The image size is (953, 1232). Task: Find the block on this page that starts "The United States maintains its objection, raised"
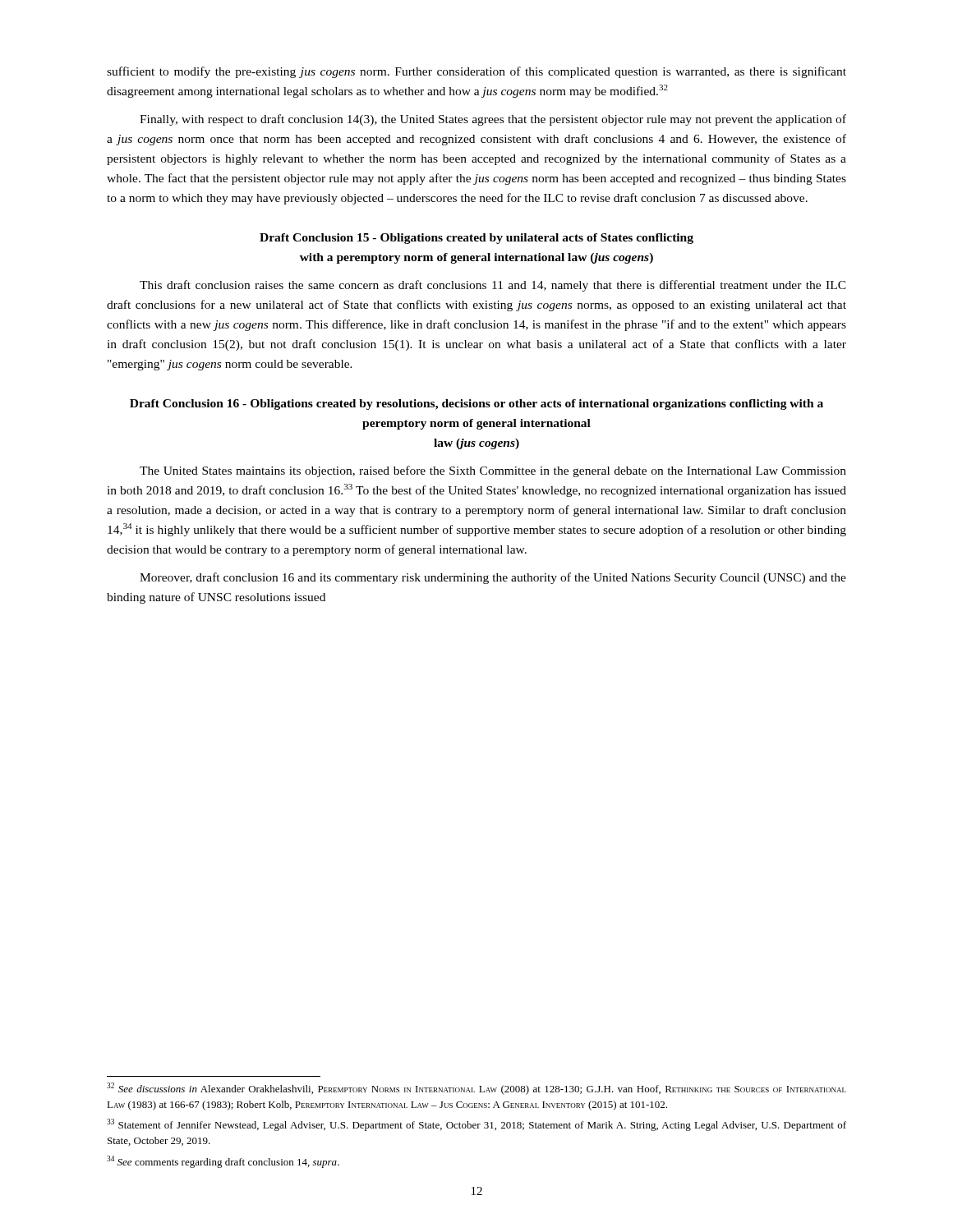click(476, 510)
